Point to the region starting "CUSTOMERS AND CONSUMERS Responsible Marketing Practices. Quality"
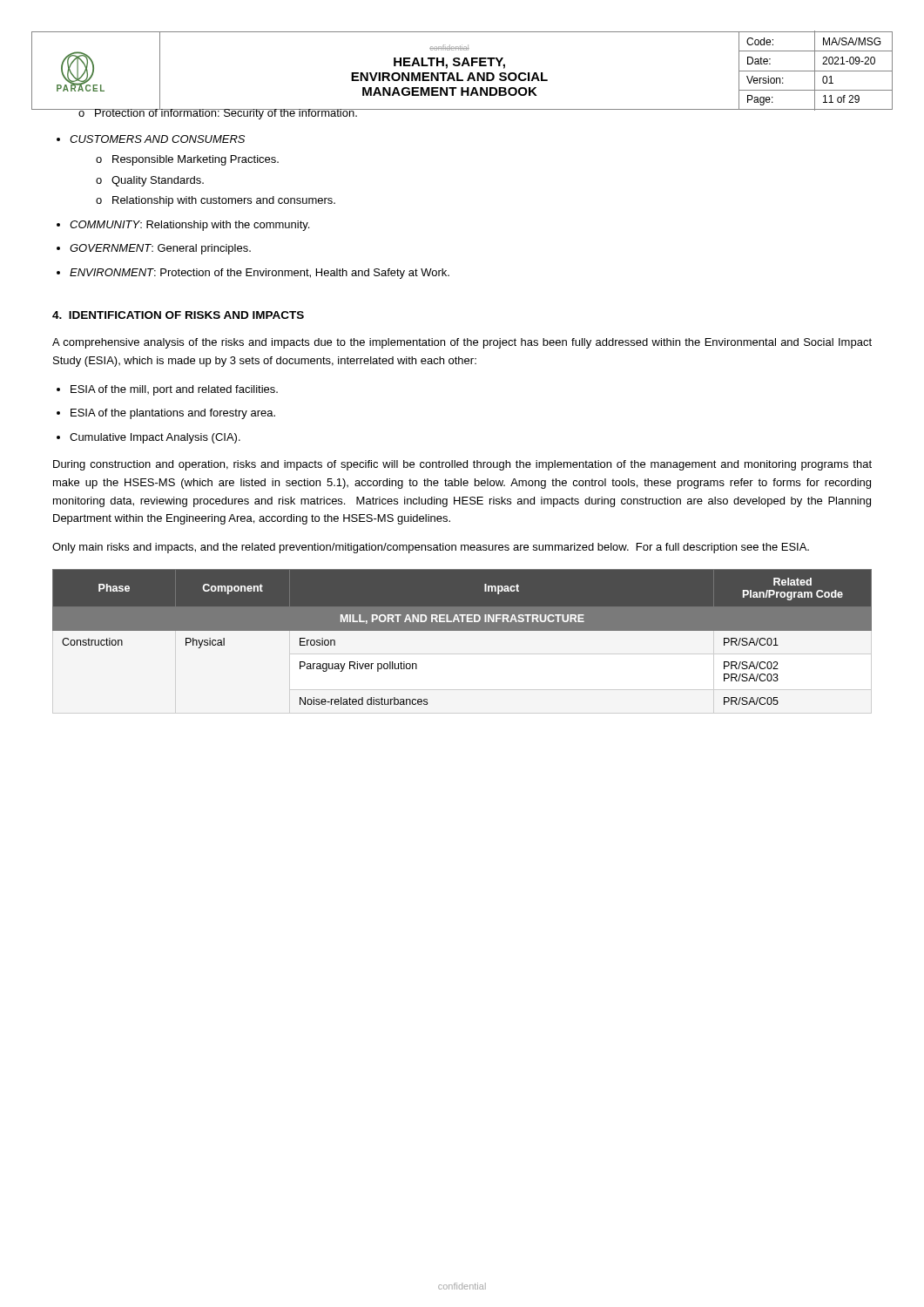The height and width of the screenshot is (1307, 924). [x=157, y=139]
